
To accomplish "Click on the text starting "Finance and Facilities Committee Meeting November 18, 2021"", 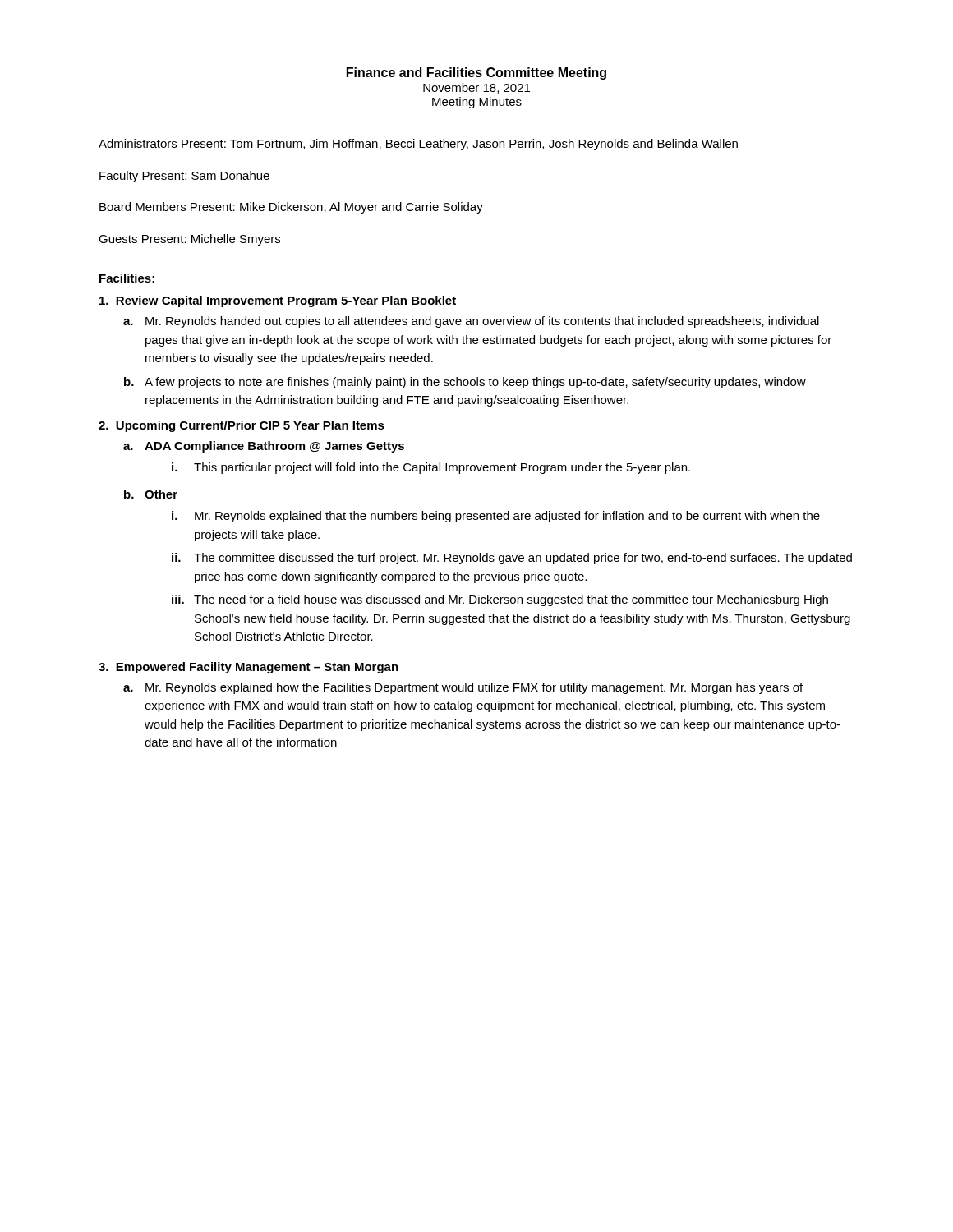I will (476, 87).
